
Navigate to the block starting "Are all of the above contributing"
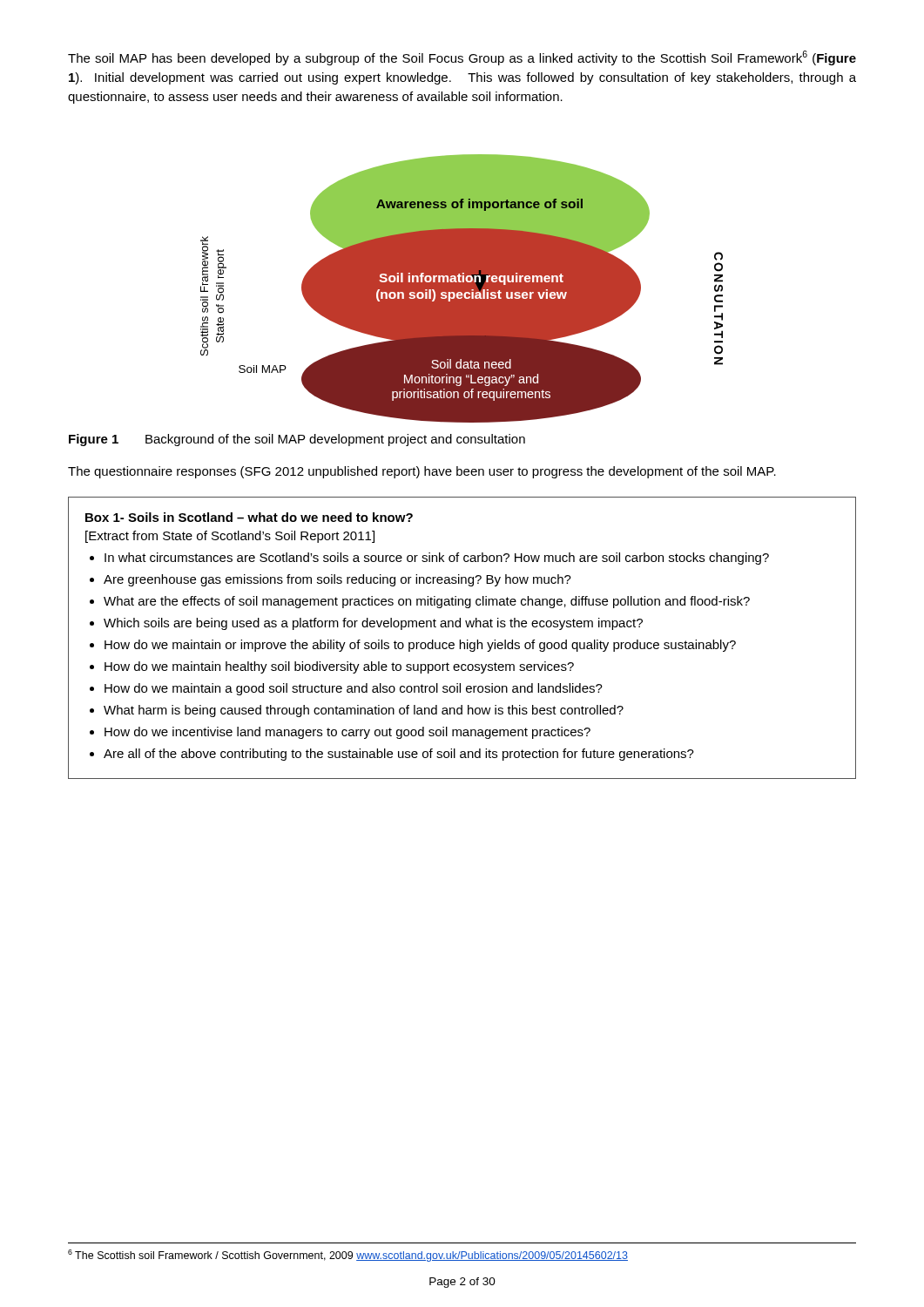pos(399,753)
